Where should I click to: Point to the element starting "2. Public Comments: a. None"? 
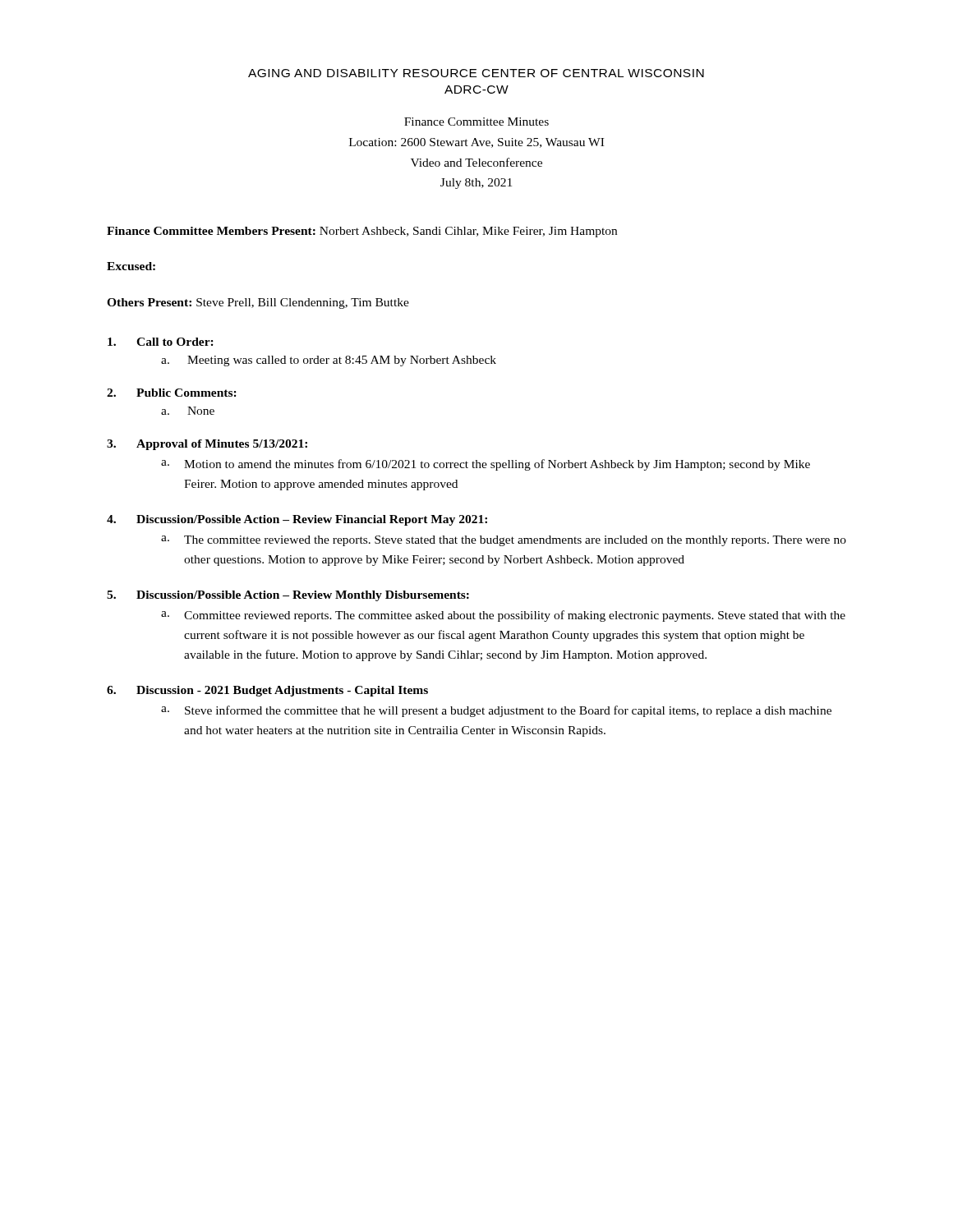tap(172, 393)
